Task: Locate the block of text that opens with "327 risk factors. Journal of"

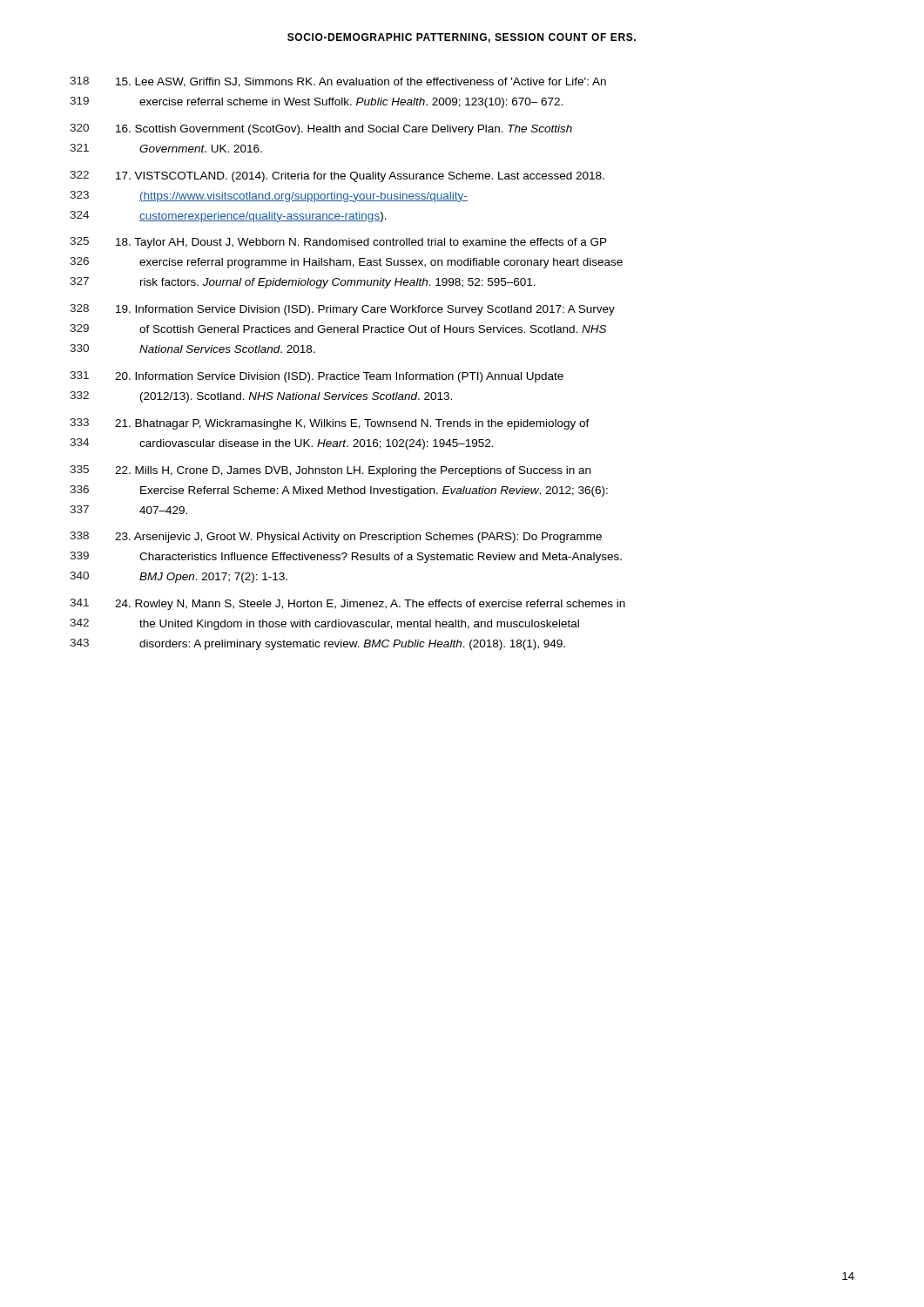Action: tap(462, 283)
